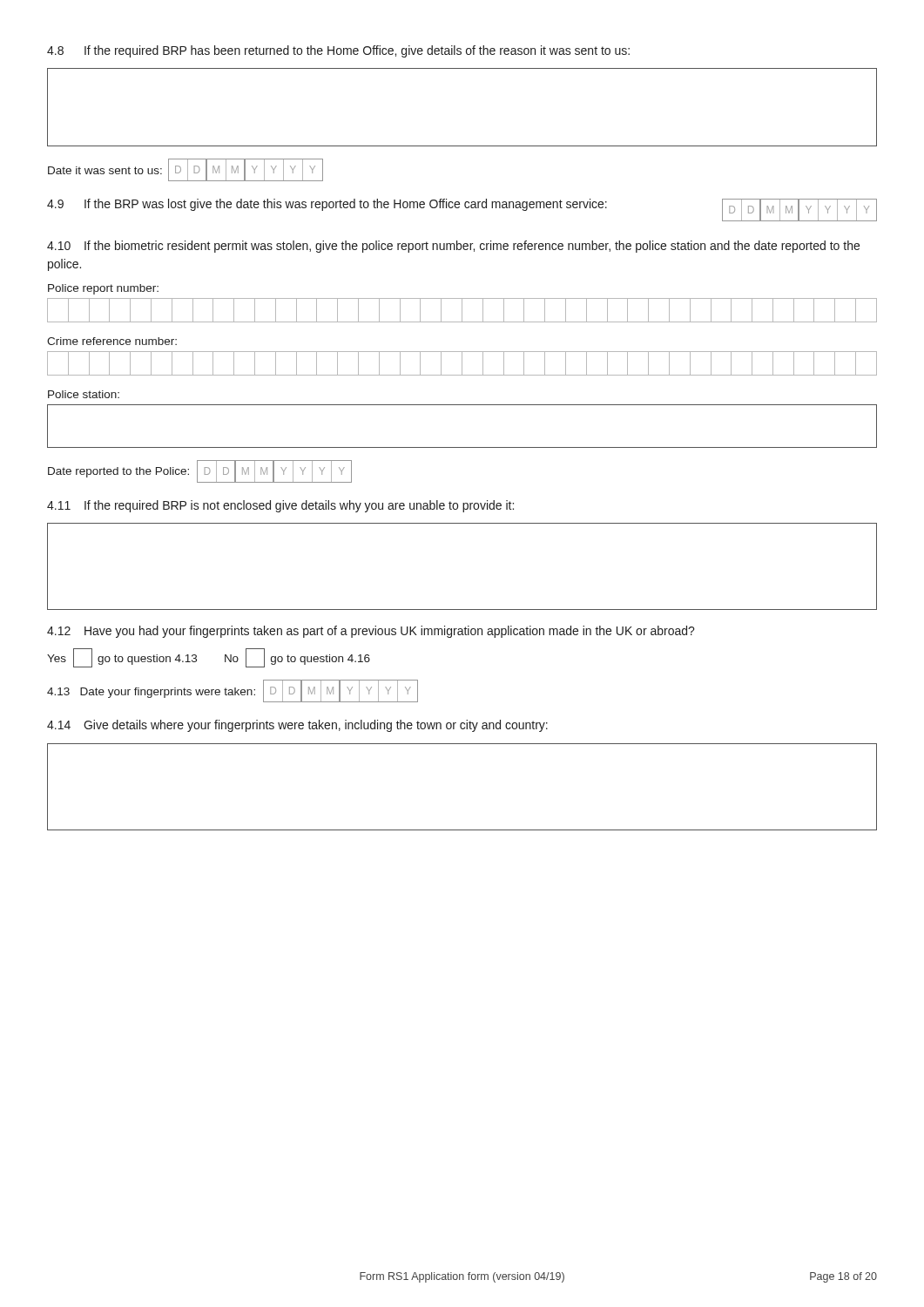Point to the block starting "Police report number:"

[103, 288]
